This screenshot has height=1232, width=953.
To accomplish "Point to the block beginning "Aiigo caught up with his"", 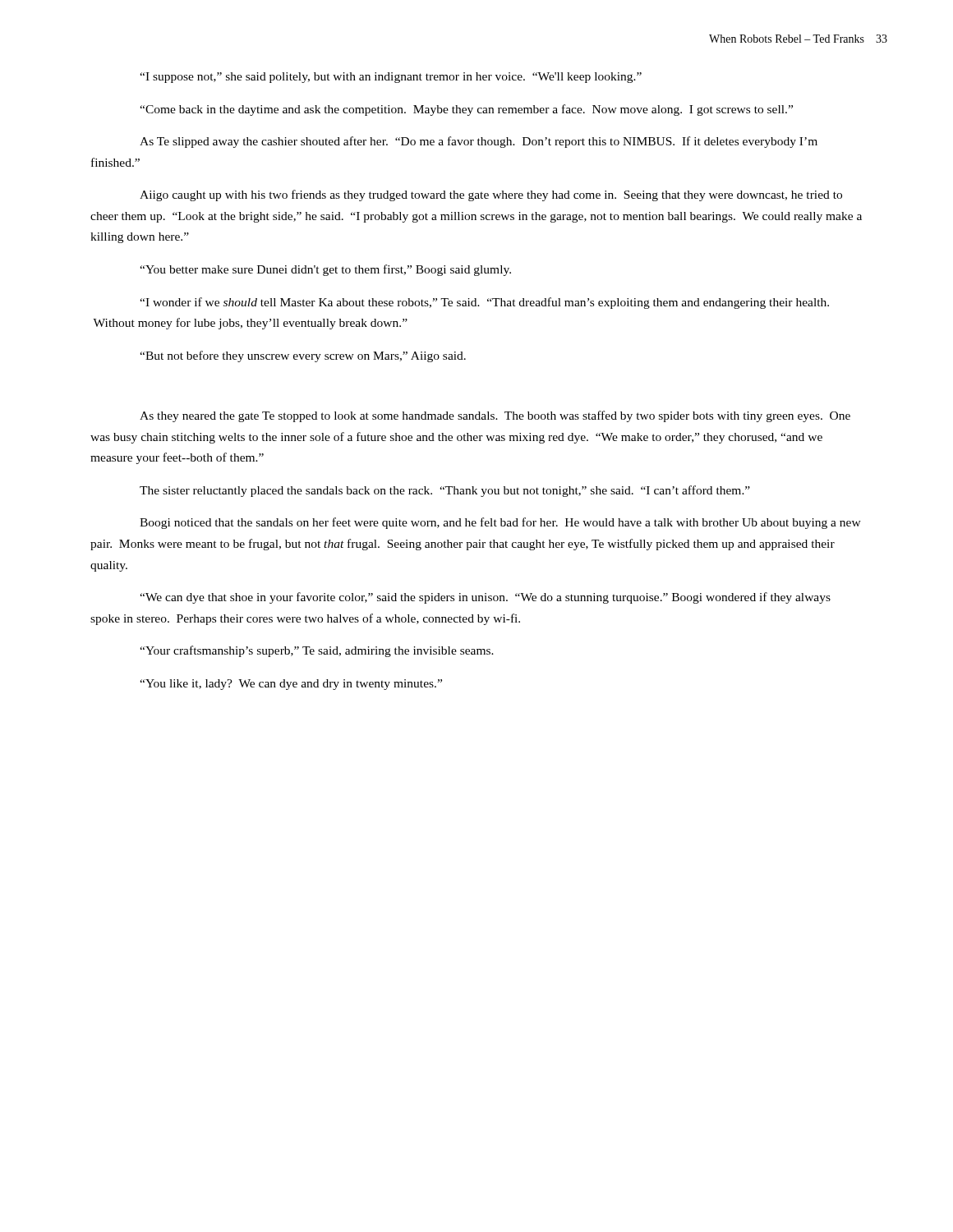I will pos(476,216).
